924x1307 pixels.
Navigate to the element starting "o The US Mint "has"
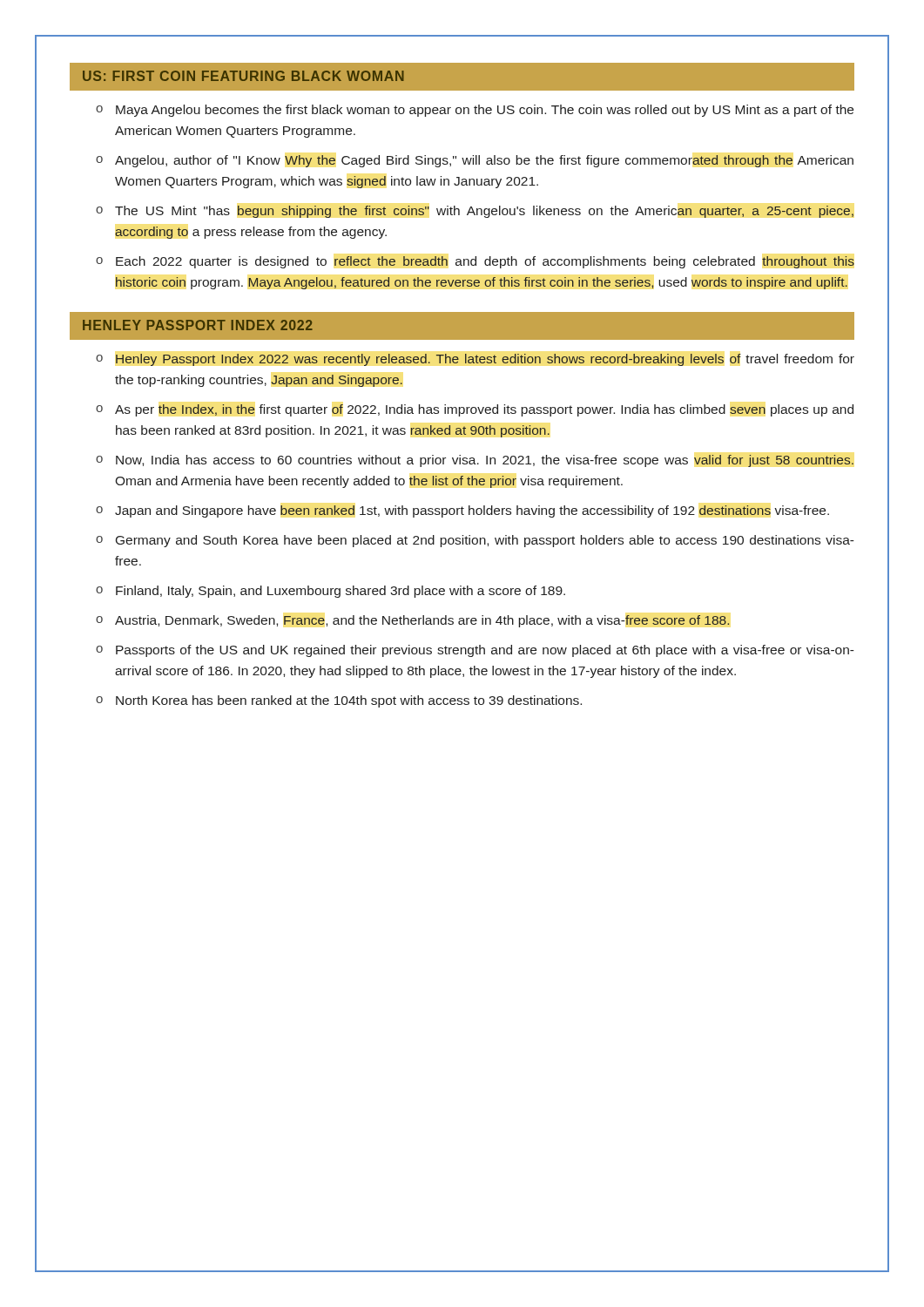(x=475, y=221)
